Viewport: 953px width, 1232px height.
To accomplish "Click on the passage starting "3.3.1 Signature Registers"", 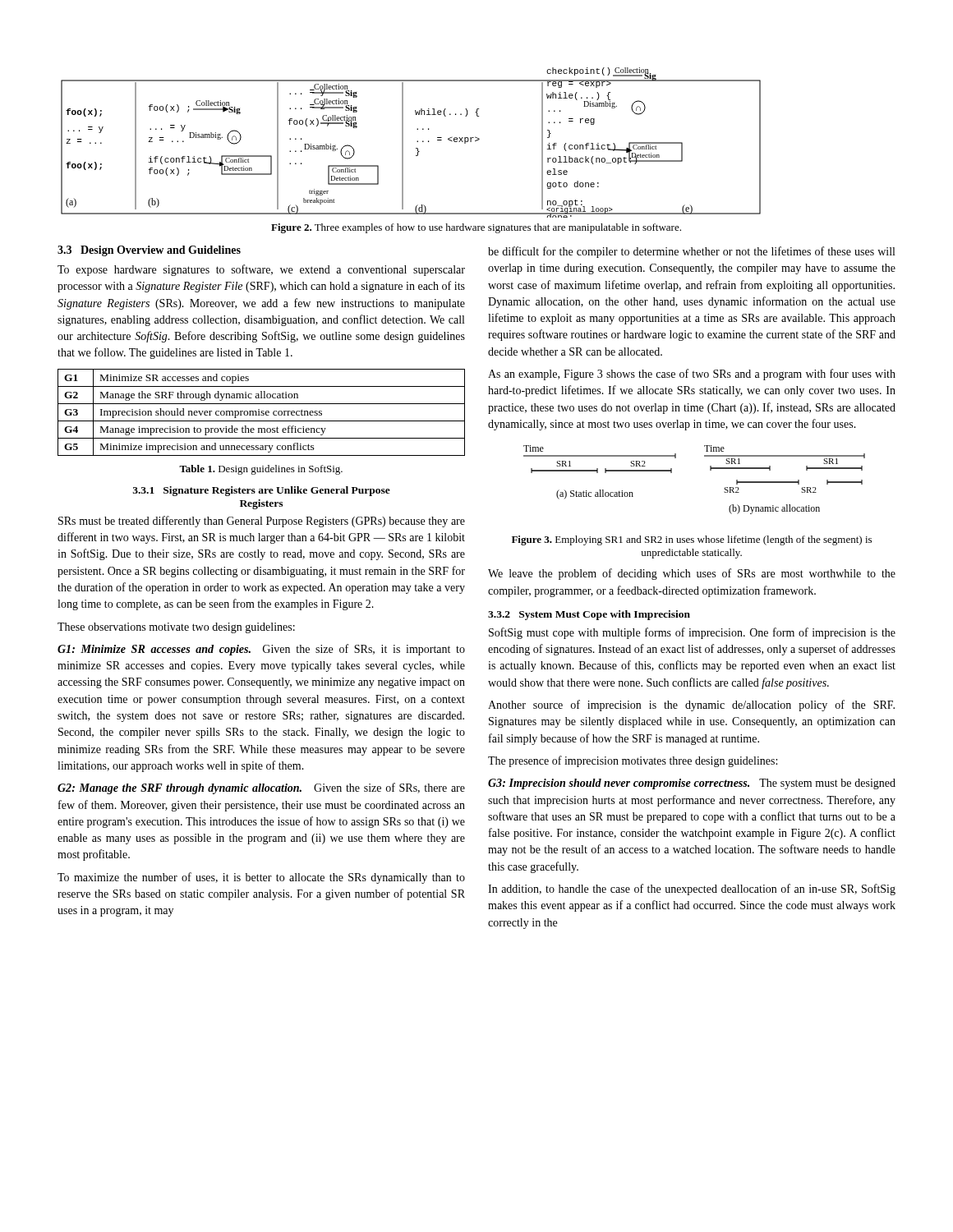I will tap(261, 496).
